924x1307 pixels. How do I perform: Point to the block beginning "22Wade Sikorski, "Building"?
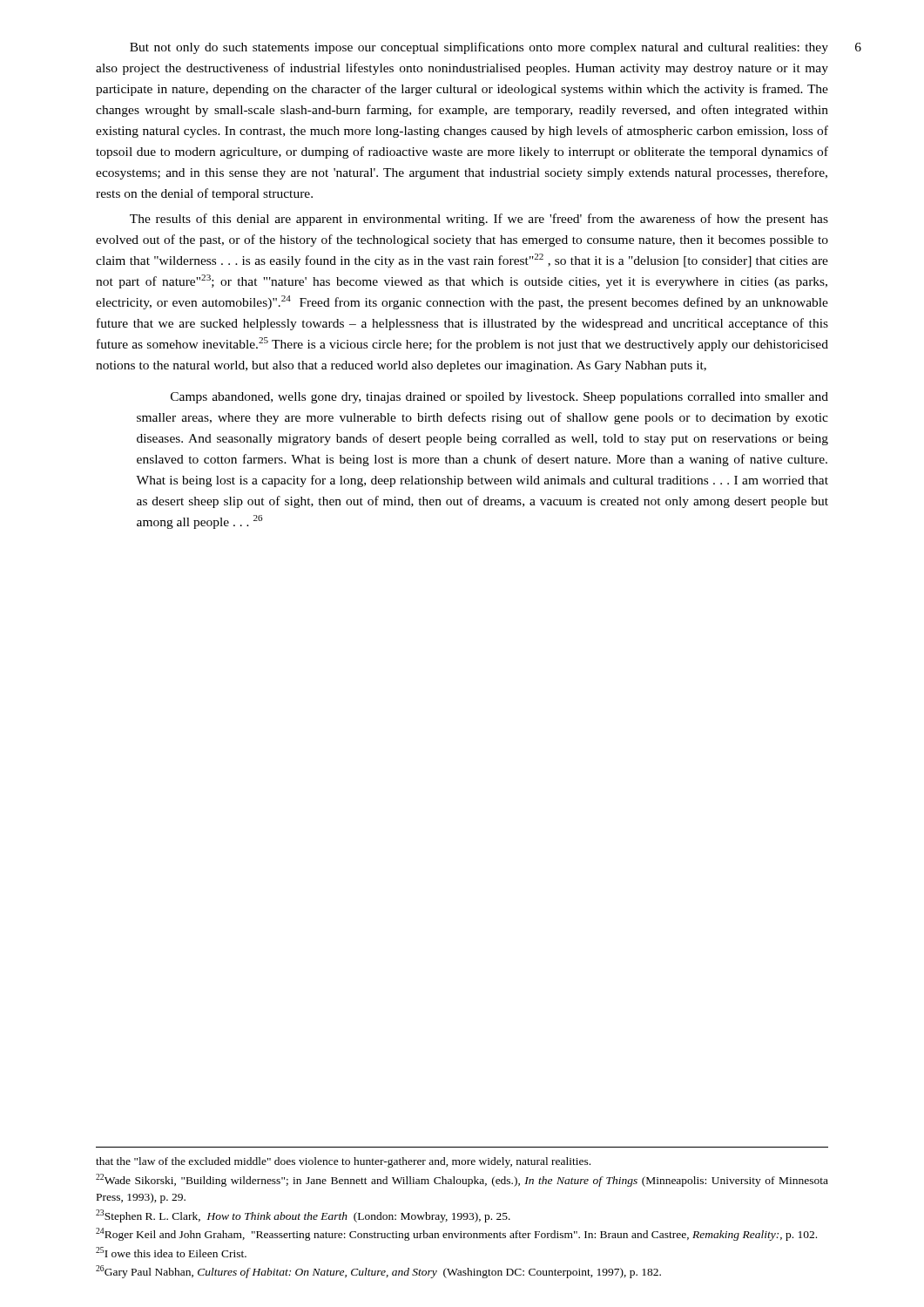pyautogui.click(x=462, y=1188)
